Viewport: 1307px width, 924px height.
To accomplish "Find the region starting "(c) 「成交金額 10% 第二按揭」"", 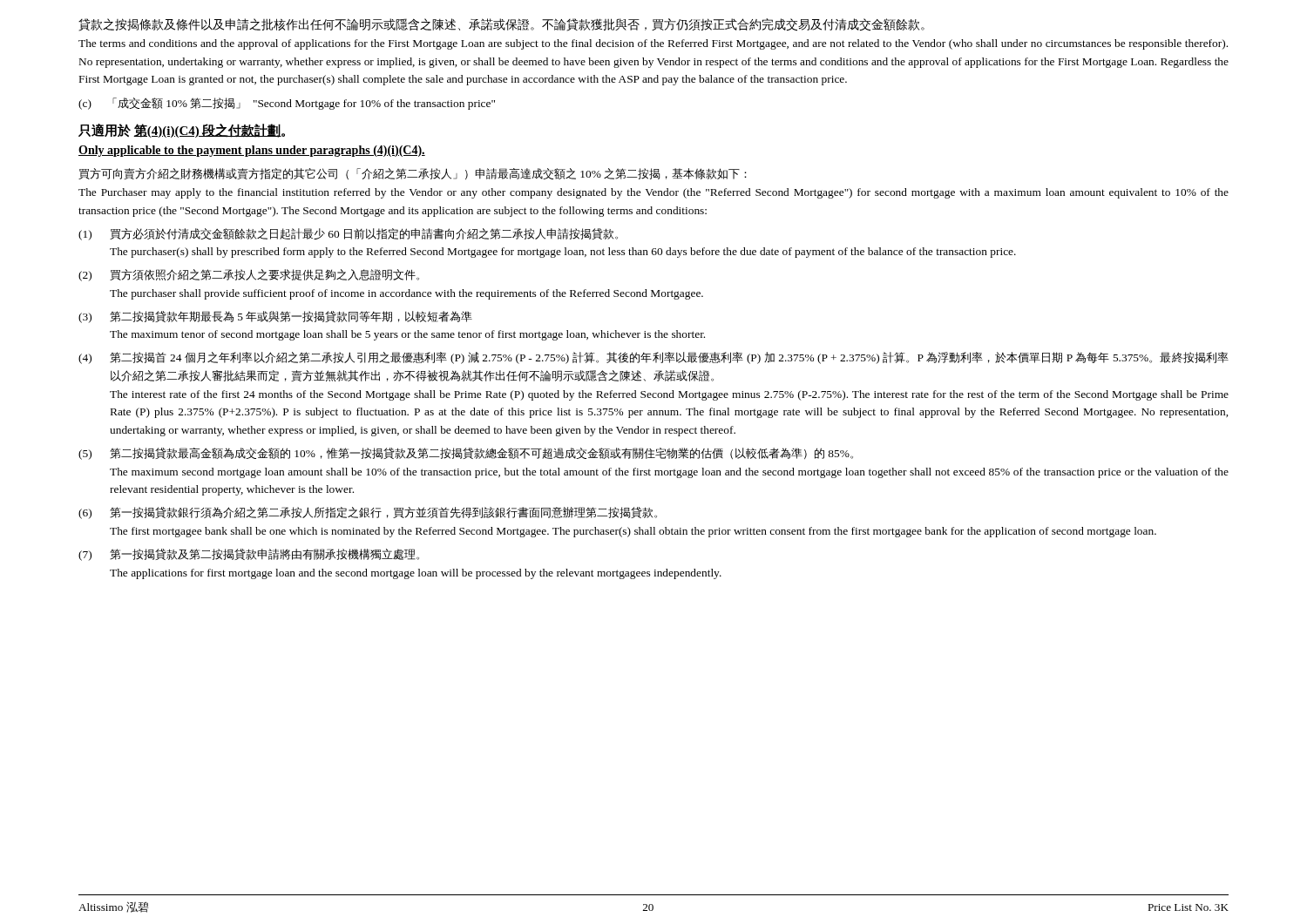I will point(287,104).
